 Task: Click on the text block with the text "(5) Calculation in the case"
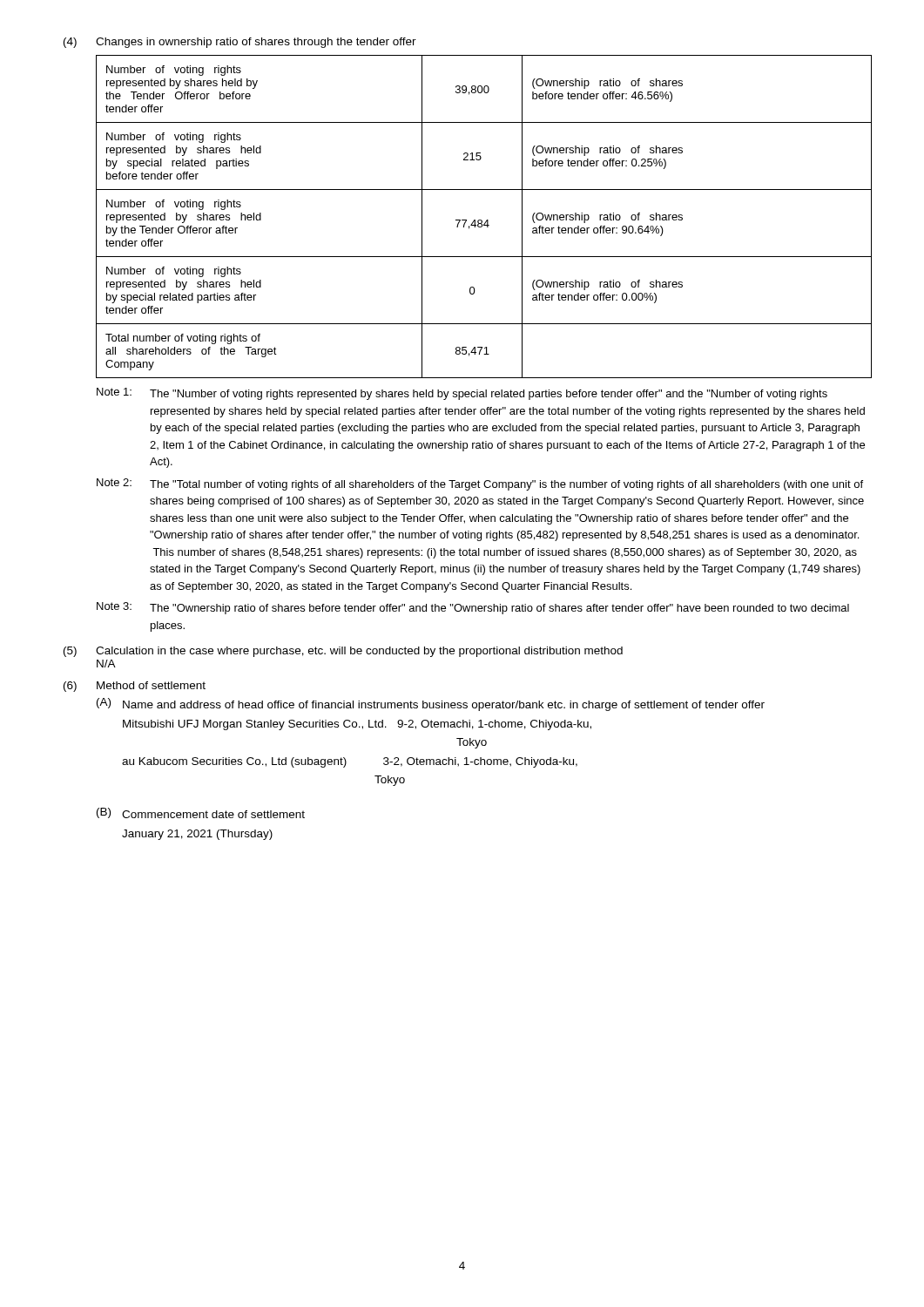tap(343, 657)
